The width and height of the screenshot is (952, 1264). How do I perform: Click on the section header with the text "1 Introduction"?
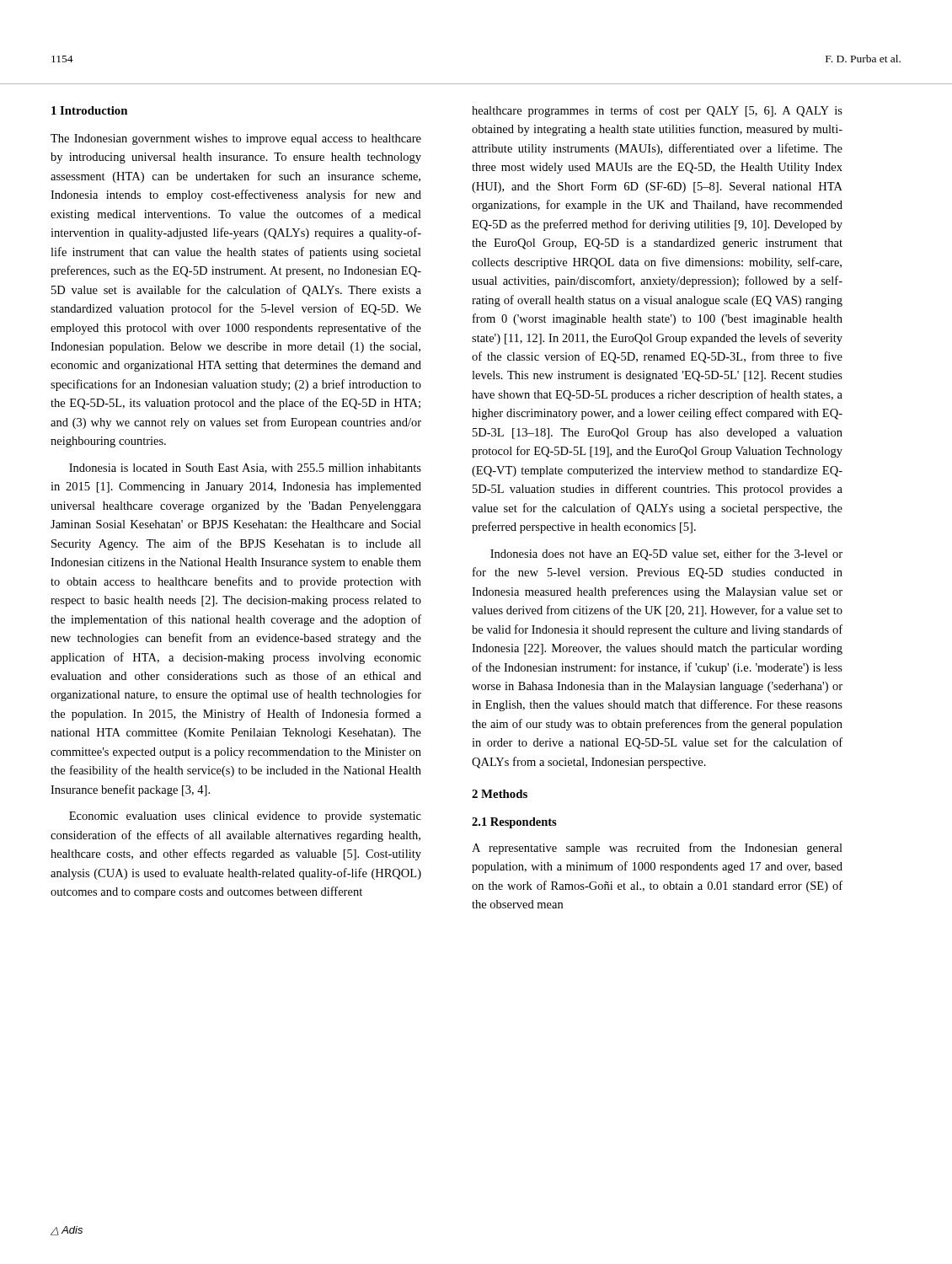pyautogui.click(x=89, y=110)
